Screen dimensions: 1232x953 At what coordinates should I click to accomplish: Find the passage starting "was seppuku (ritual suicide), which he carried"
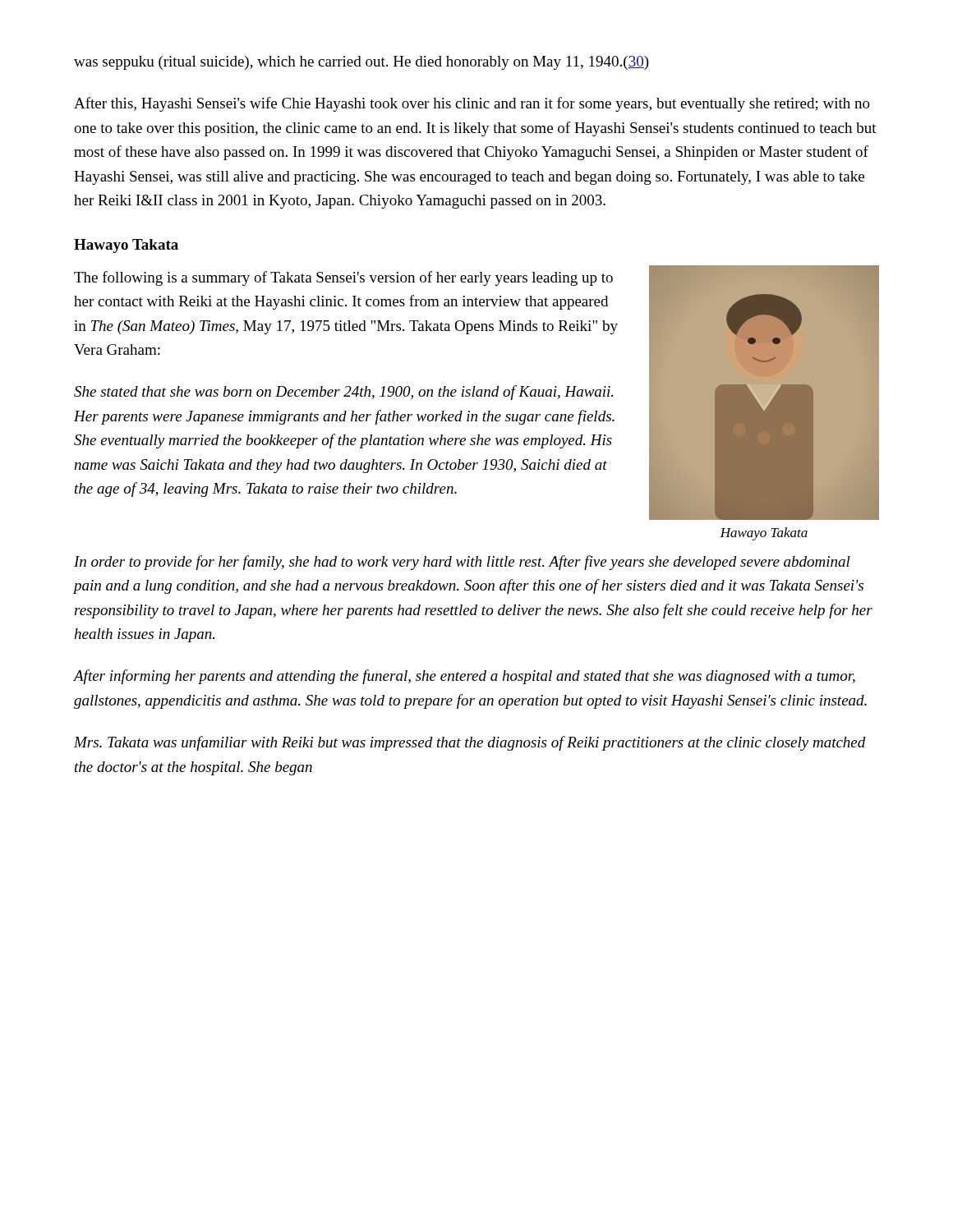(361, 61)
